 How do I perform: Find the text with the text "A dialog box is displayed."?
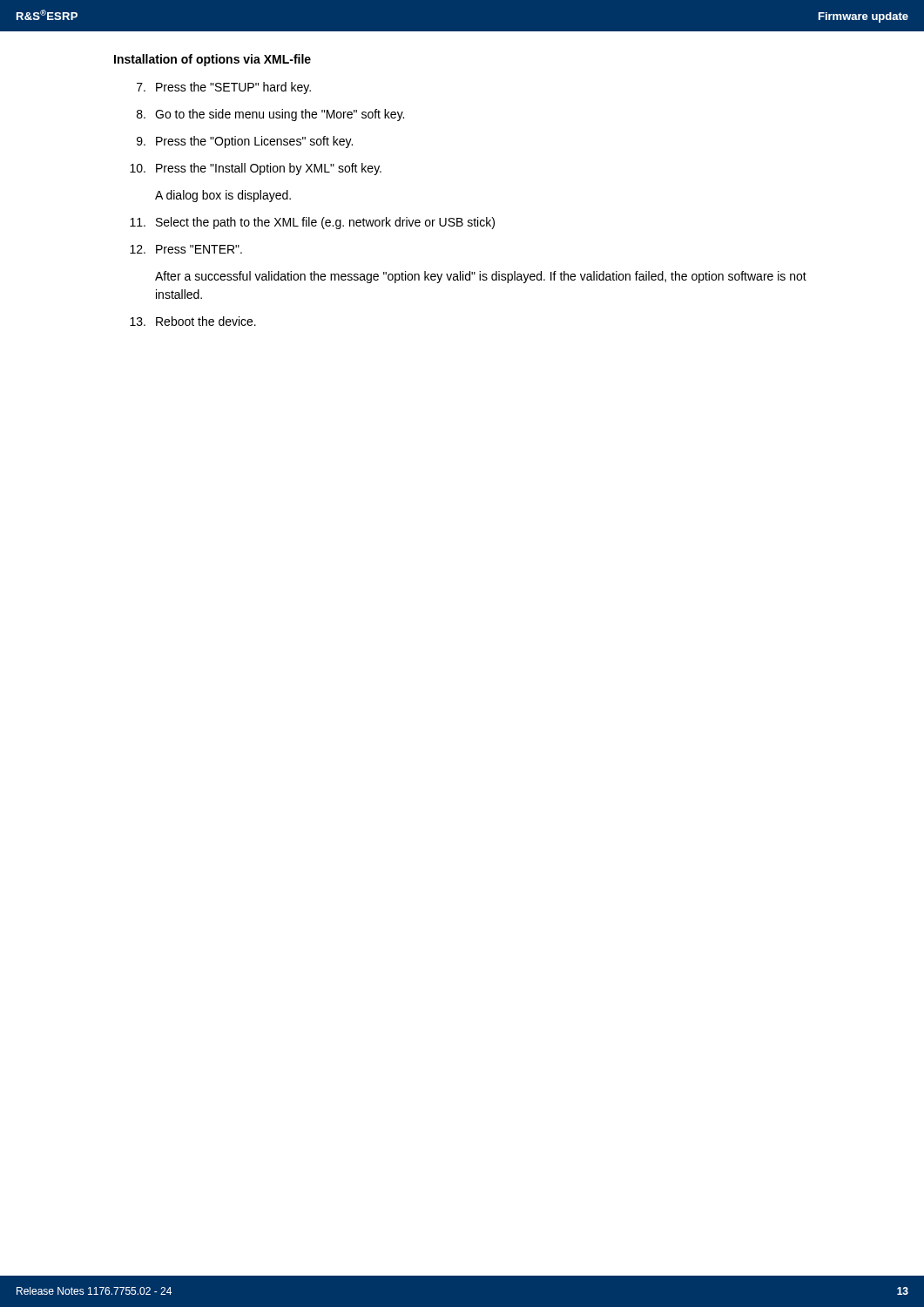[223, 195]
